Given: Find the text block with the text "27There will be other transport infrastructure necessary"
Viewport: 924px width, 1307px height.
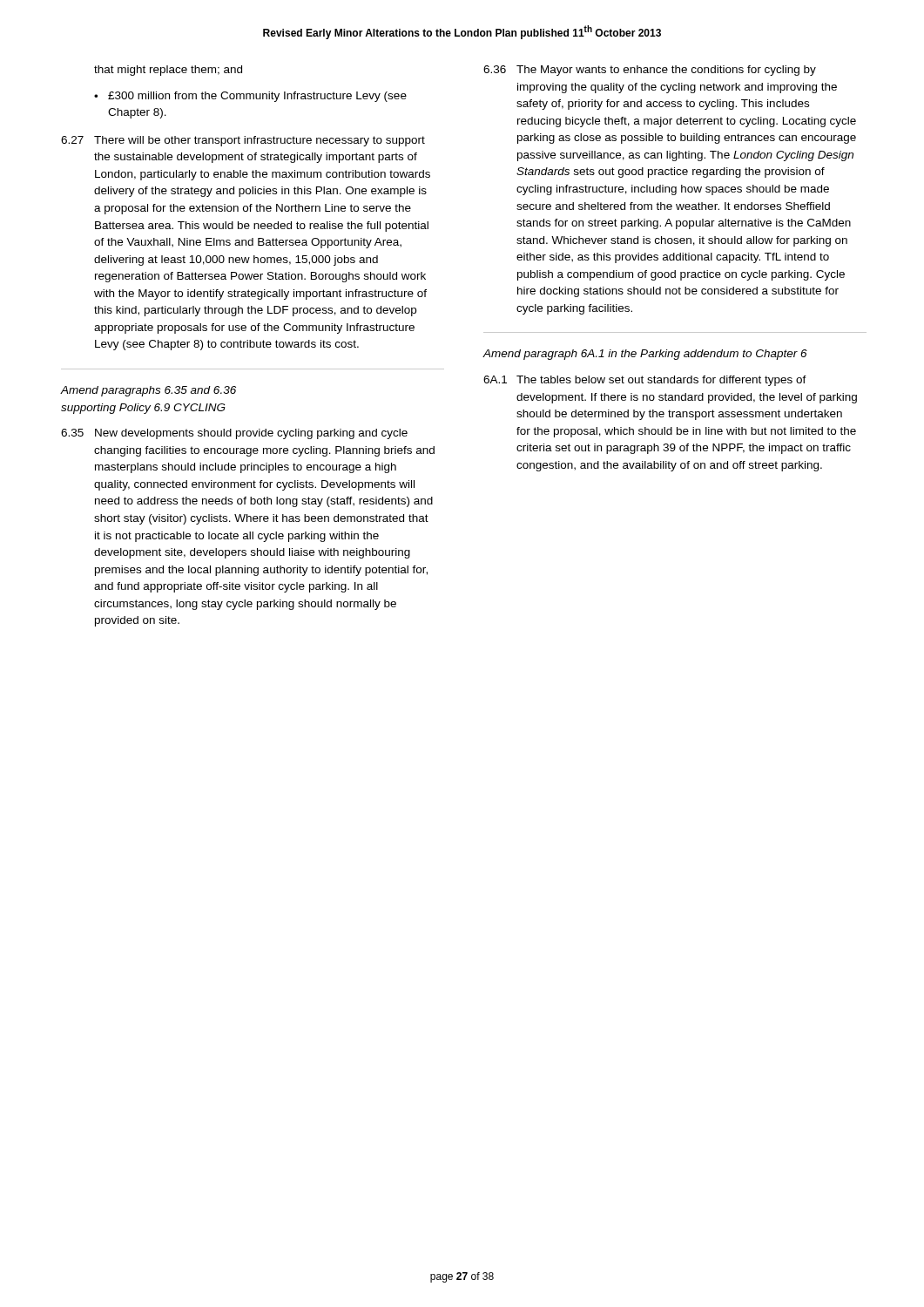Looking at the screenshot, I should point(248,242).
